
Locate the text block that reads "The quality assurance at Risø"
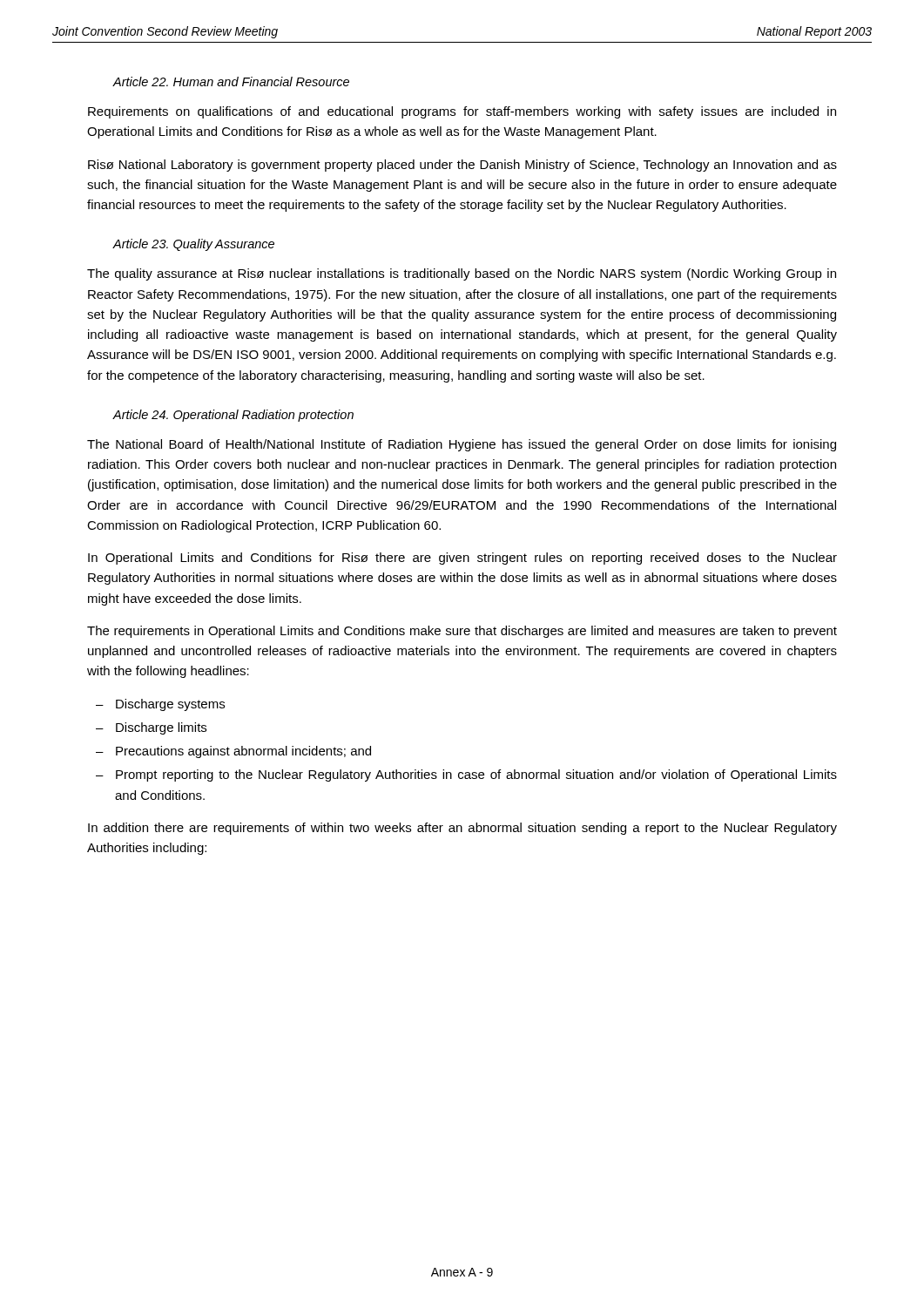coord(462,324)
